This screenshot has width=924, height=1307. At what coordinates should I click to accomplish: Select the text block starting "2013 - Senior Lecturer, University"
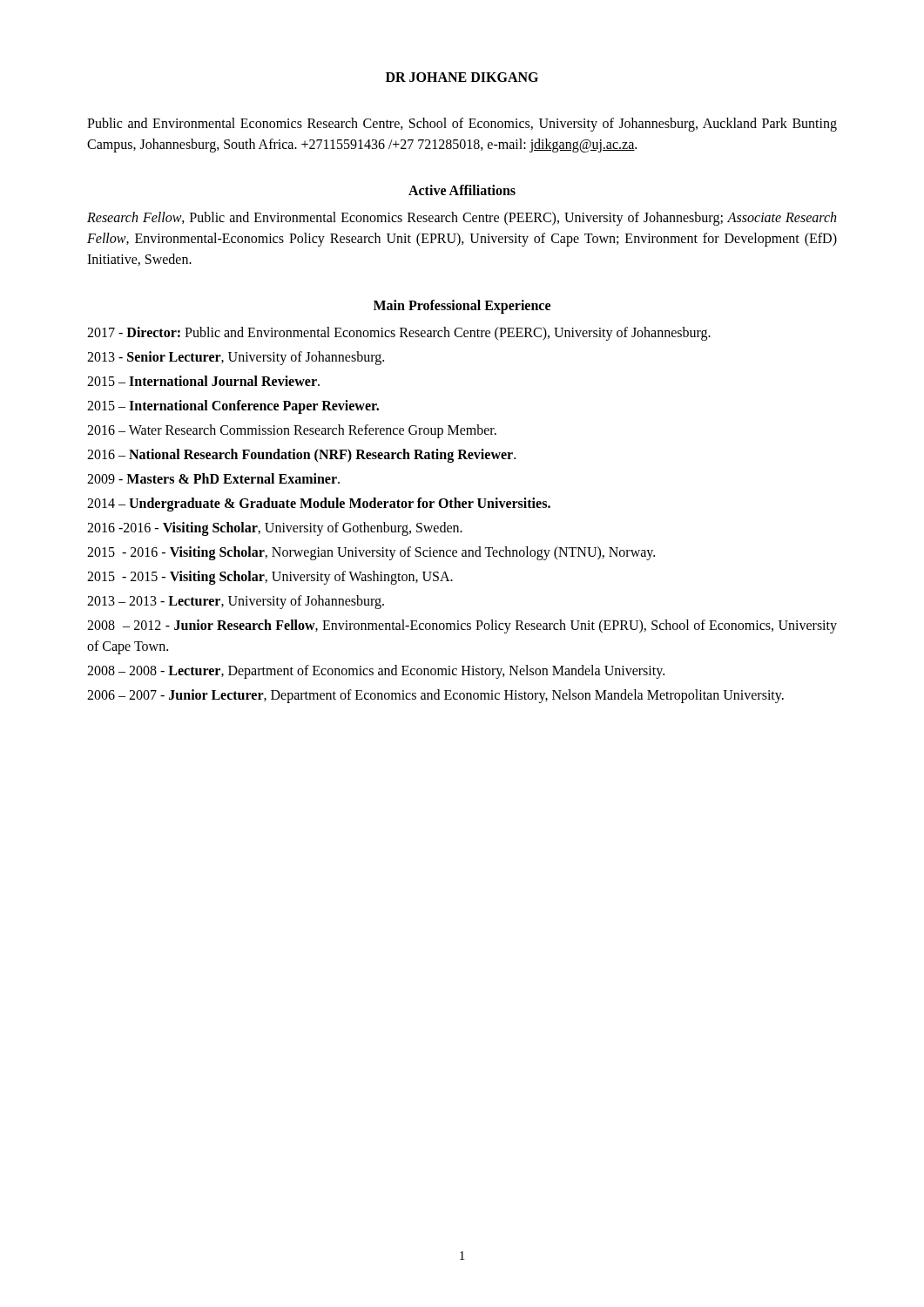236,357
